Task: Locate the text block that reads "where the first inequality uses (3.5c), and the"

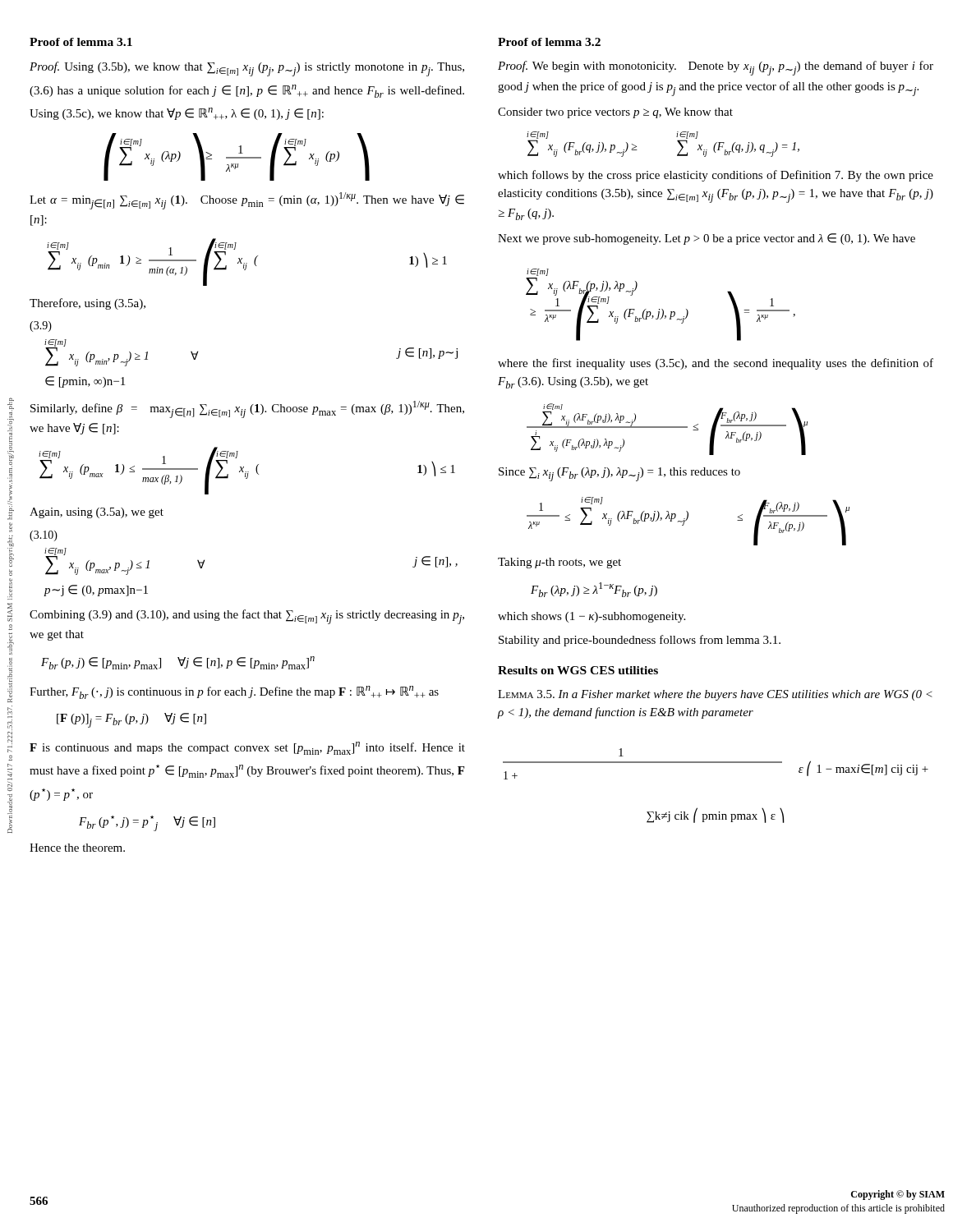Action: tap(716, 374)
